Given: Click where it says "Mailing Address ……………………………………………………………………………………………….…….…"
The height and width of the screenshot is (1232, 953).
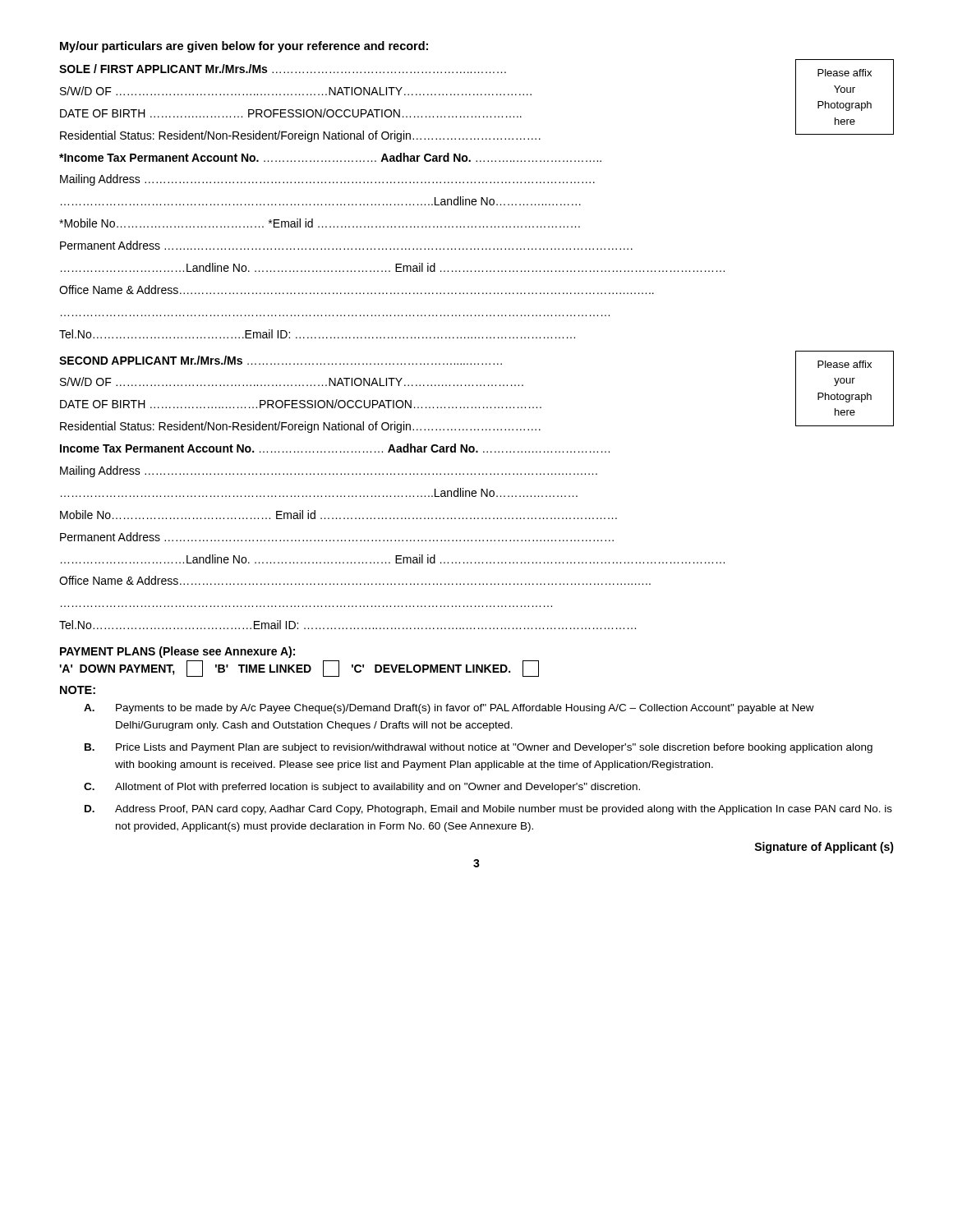Looking at the screenshot, I should (x=329, y=471).
